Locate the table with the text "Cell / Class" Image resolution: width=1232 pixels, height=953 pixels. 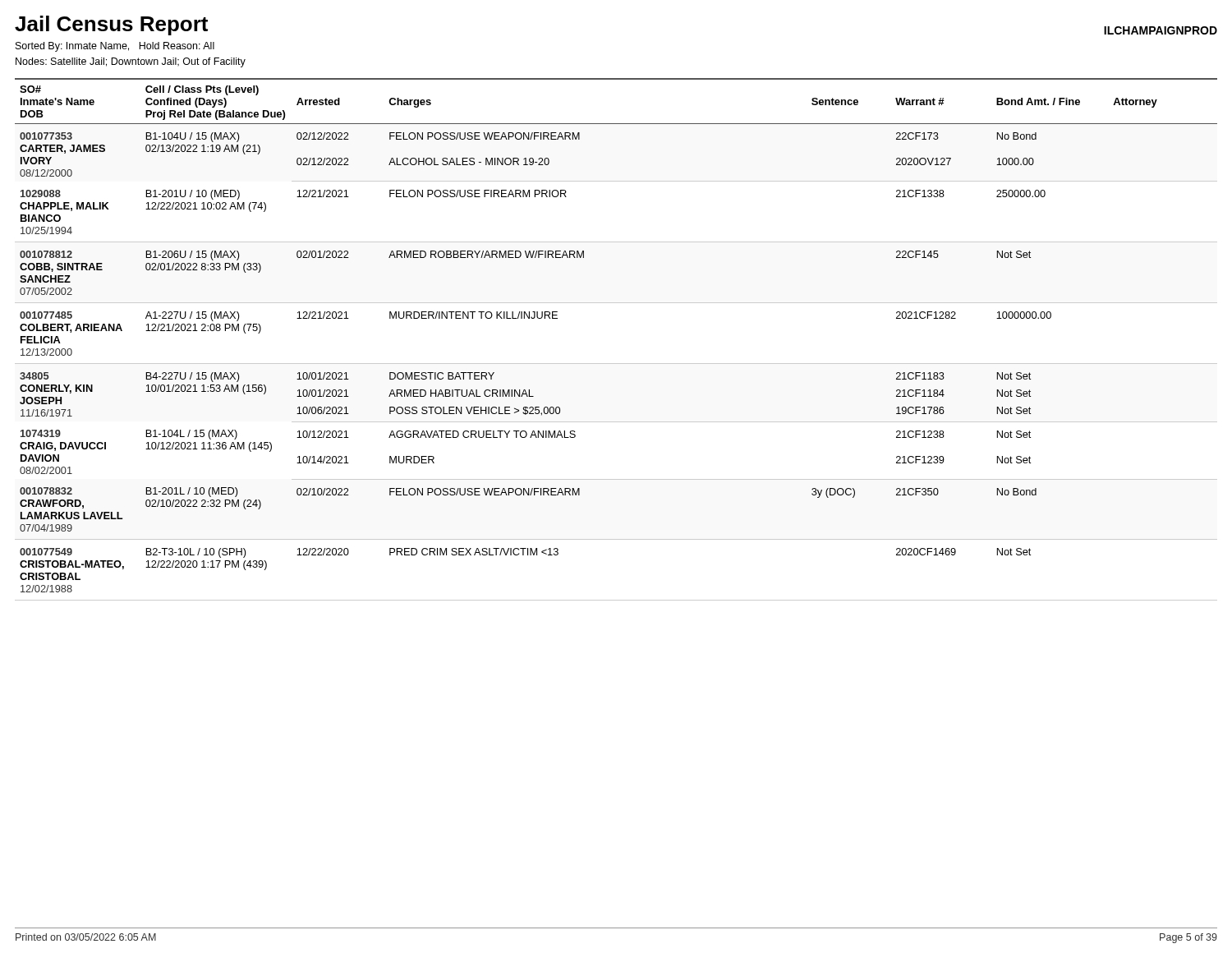click(x=616, y=339)
